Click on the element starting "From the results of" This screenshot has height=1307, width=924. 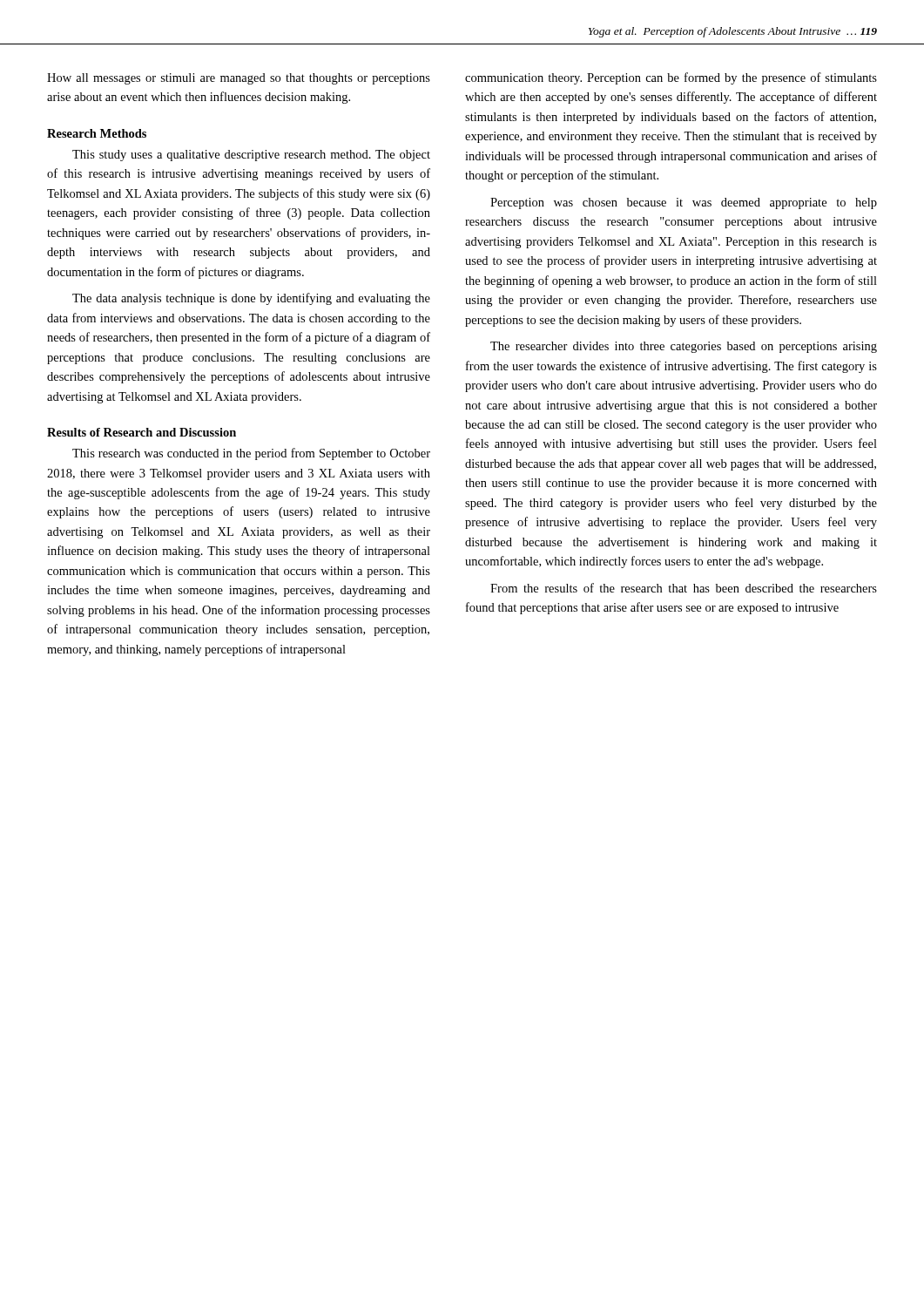(x=671, y=598)
